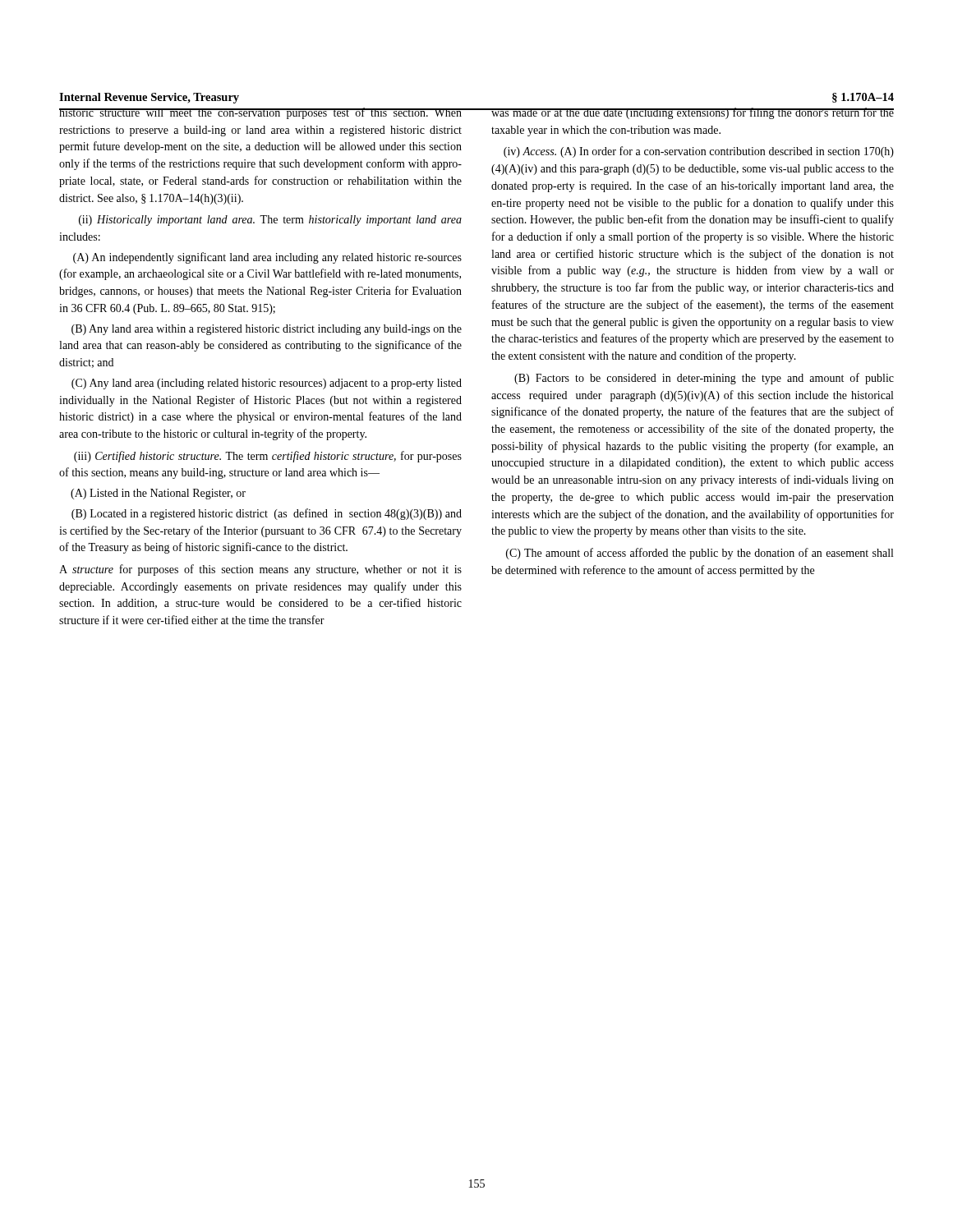Click on the text block with the text "was made or at"
Image resolution: width=953 pixels, height=1232 pixels.
click(x=693, y=122)
